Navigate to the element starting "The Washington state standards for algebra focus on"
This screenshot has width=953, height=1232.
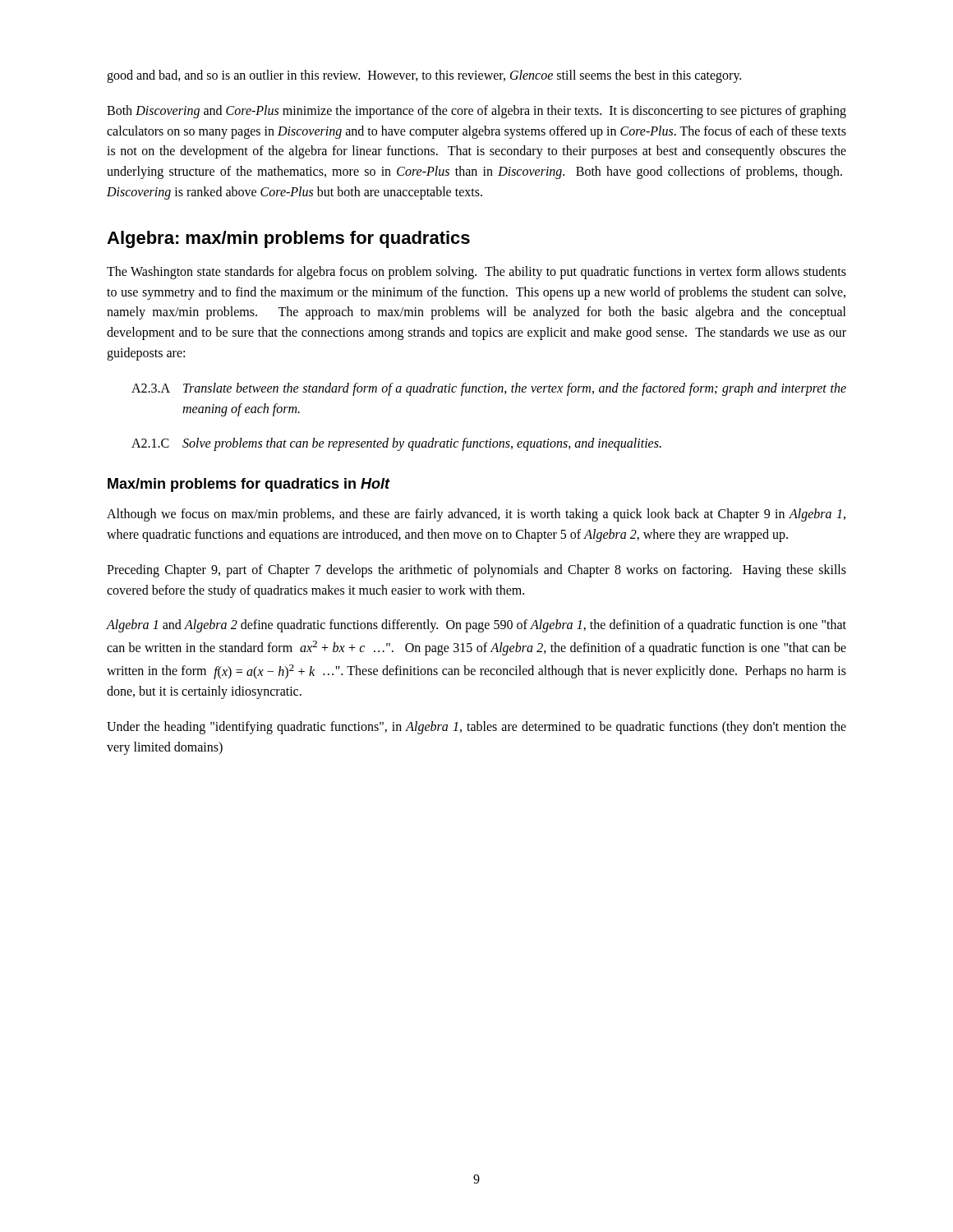476,312
